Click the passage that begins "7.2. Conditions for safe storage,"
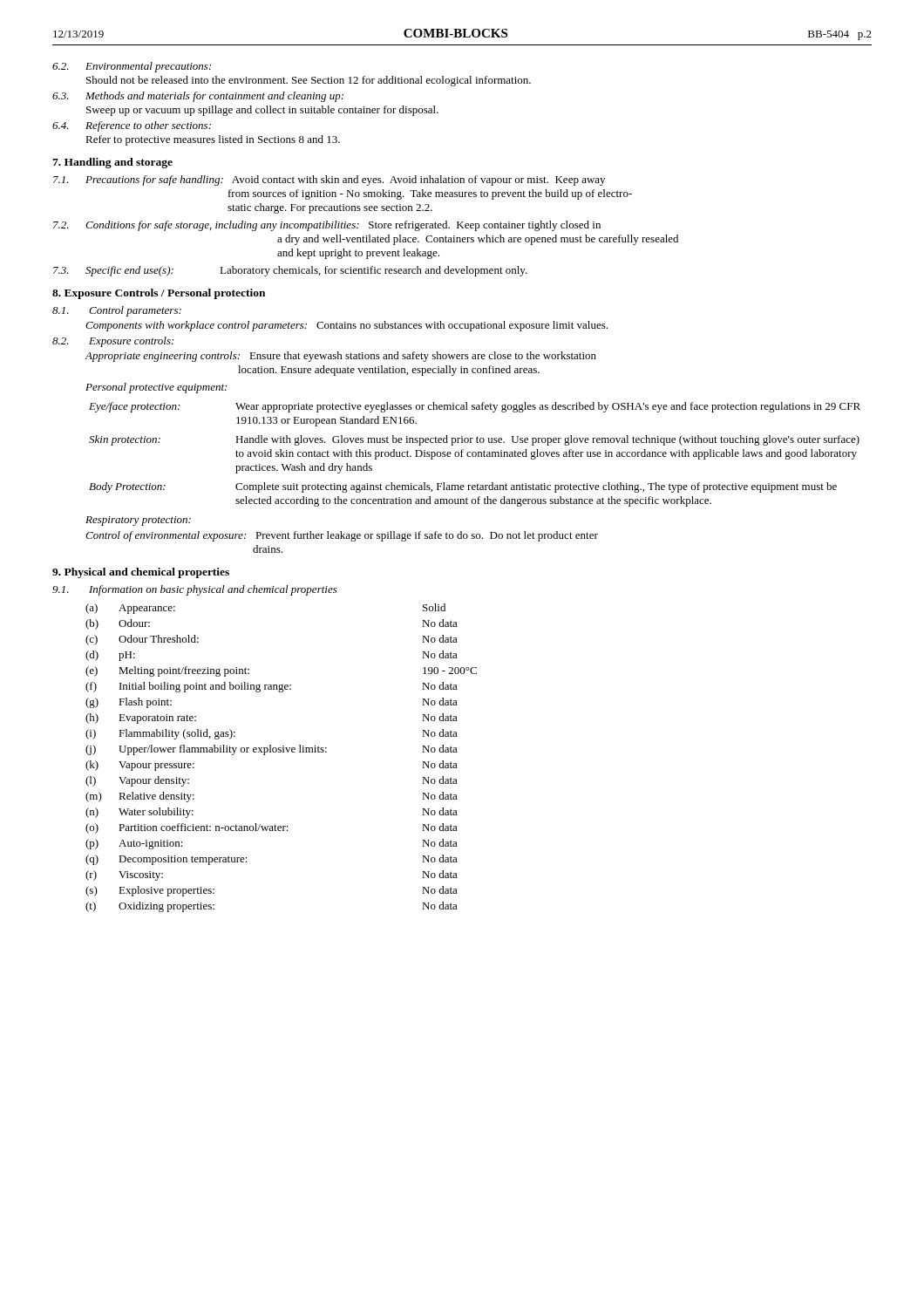The width and height of the screenshot is (924, 1308). [462, 239]
